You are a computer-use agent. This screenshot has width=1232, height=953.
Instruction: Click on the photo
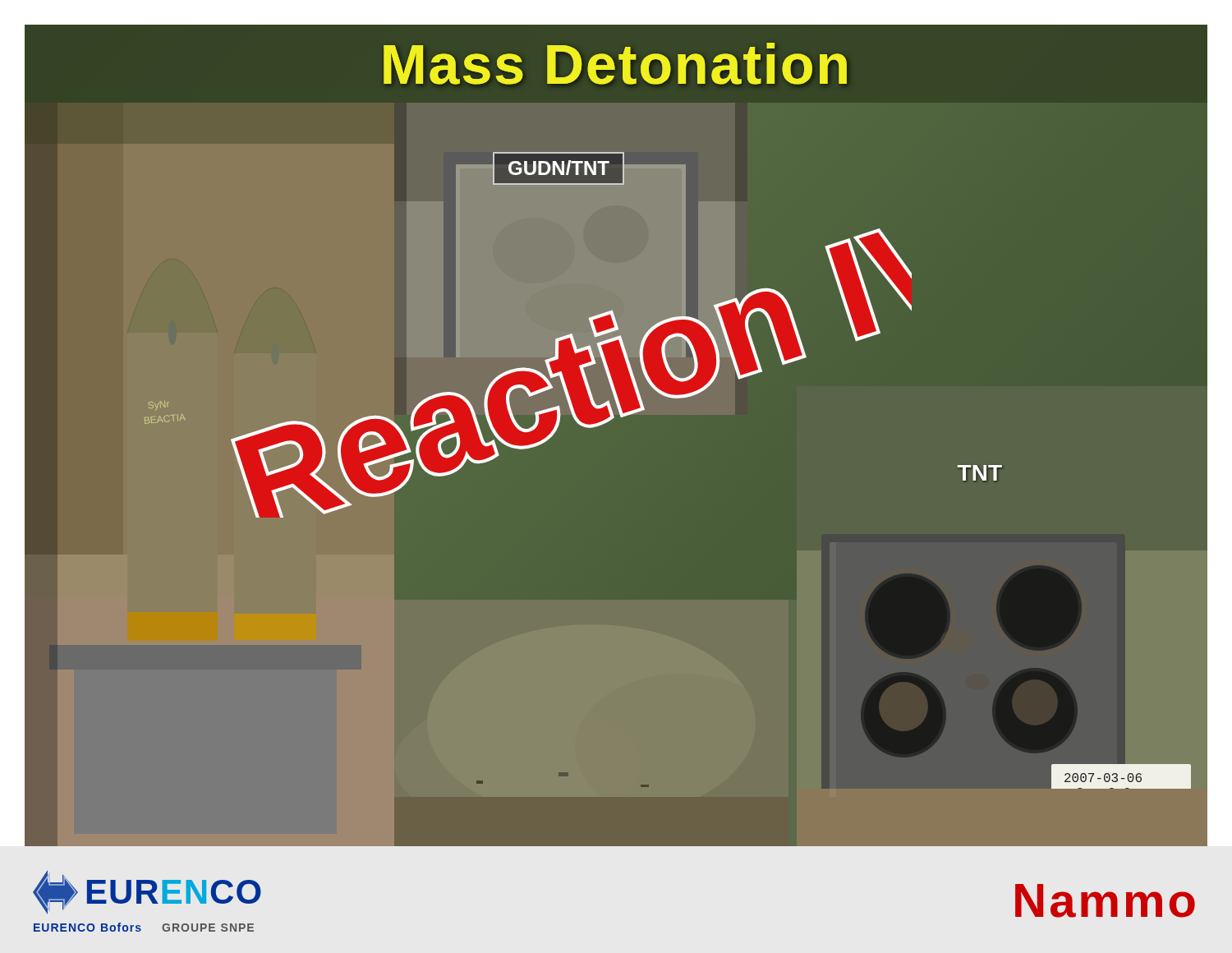pos(616,435)
